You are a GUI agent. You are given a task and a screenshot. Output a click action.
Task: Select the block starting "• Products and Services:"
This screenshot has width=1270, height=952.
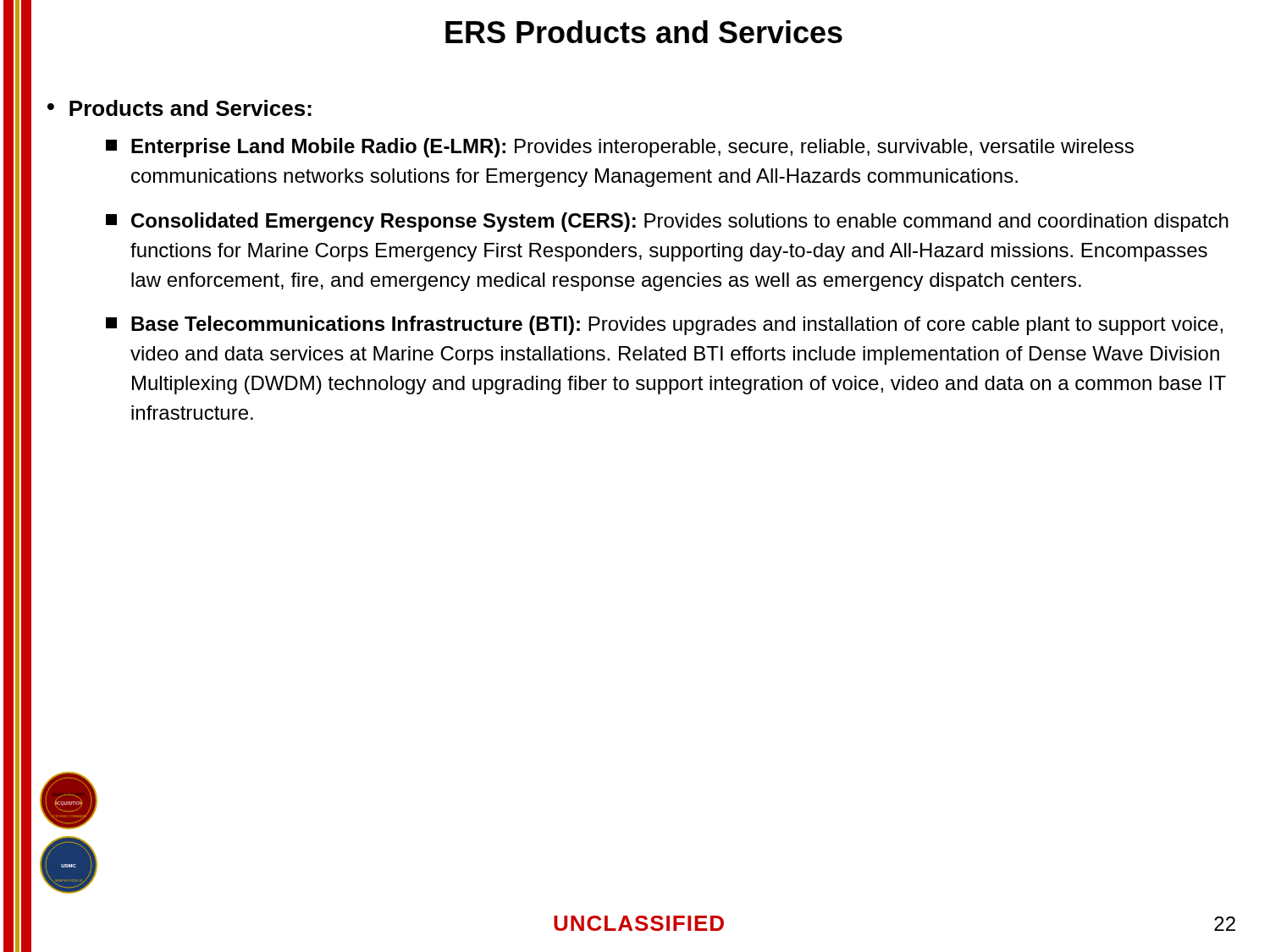coord(180,108)
